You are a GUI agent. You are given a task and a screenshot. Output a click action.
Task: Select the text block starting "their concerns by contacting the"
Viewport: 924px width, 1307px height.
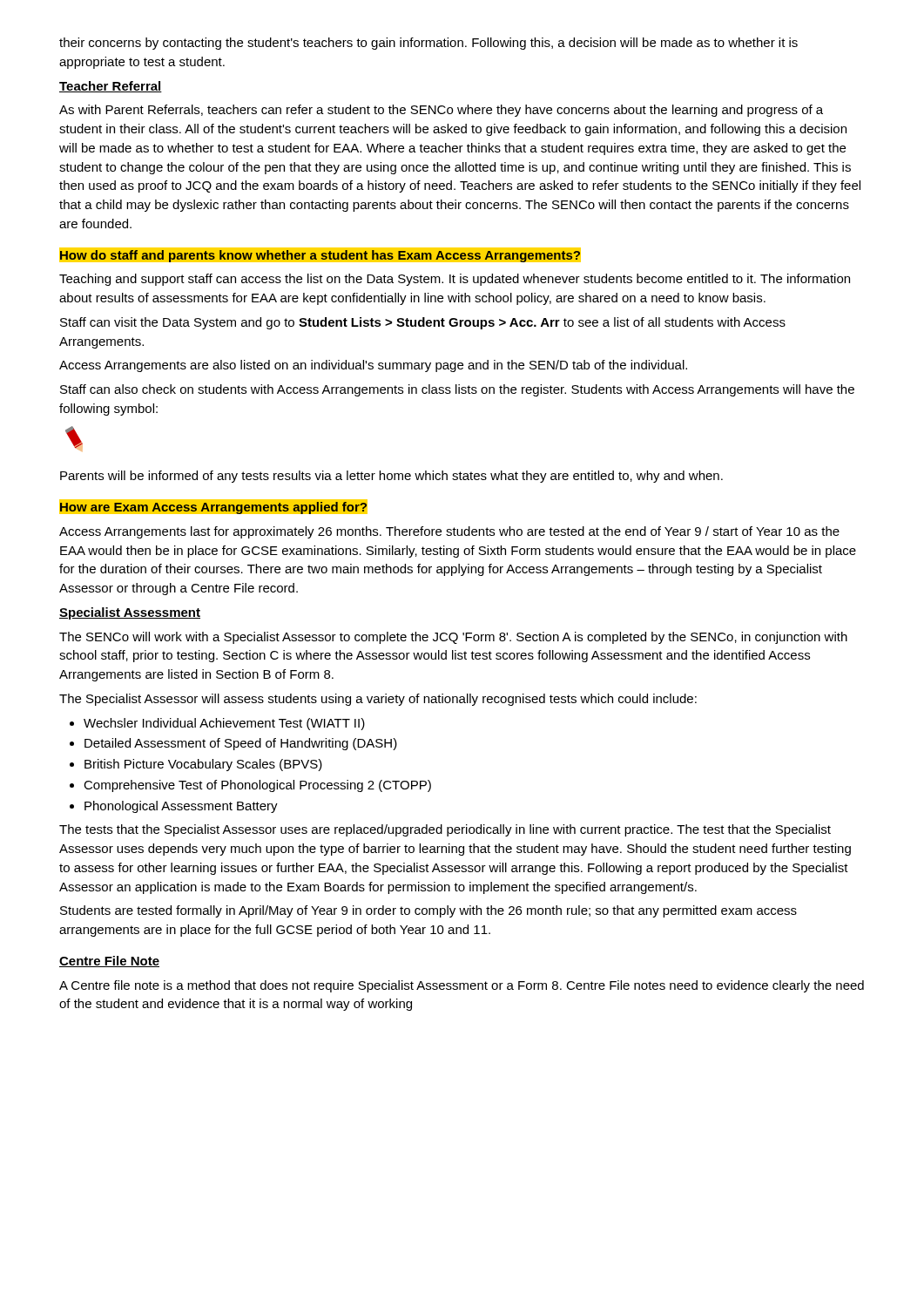(x=429, y=52)
